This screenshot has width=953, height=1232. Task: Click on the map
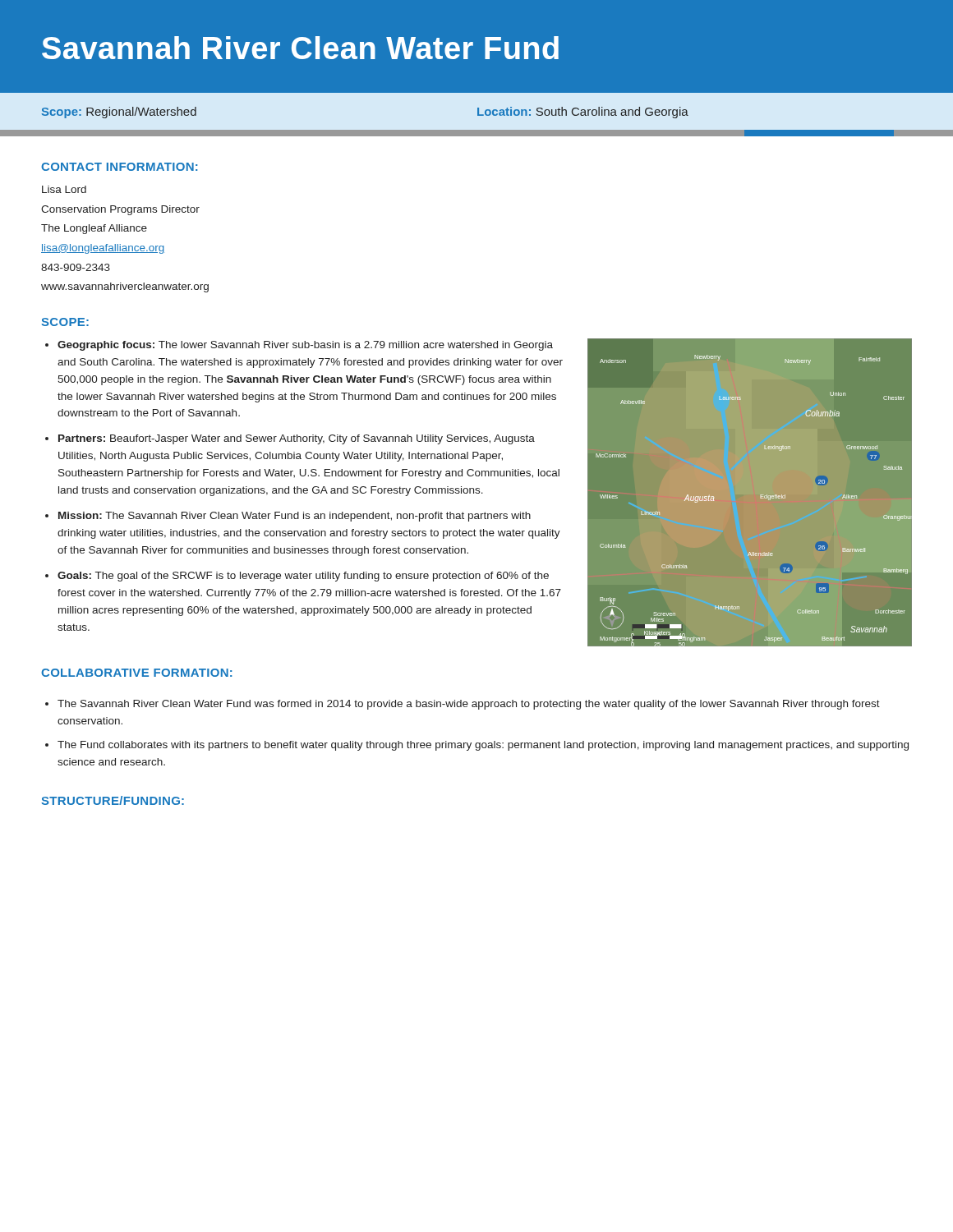click(x=750, y=493)
